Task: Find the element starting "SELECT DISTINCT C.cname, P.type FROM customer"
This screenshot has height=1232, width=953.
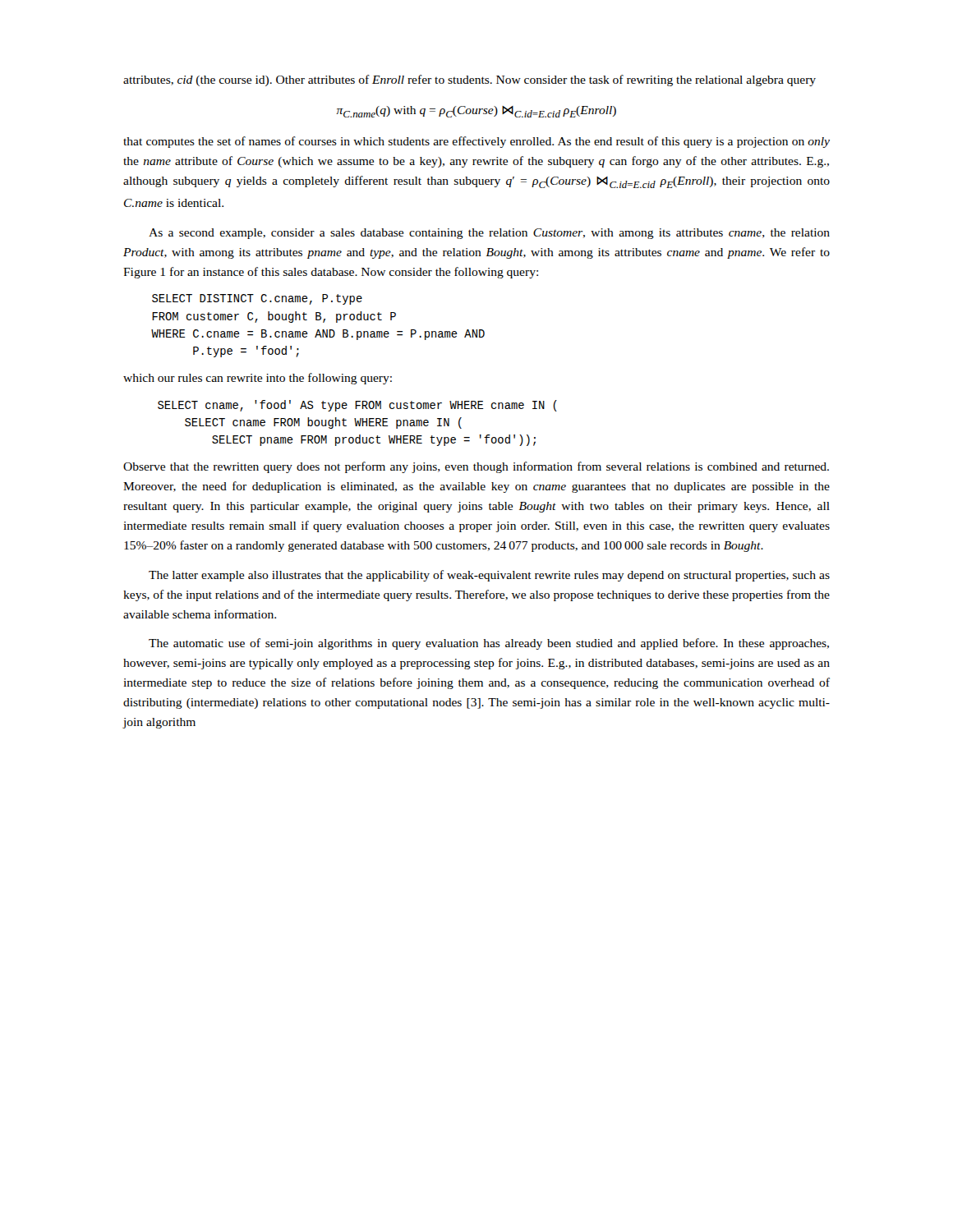Action: [491, 326]
